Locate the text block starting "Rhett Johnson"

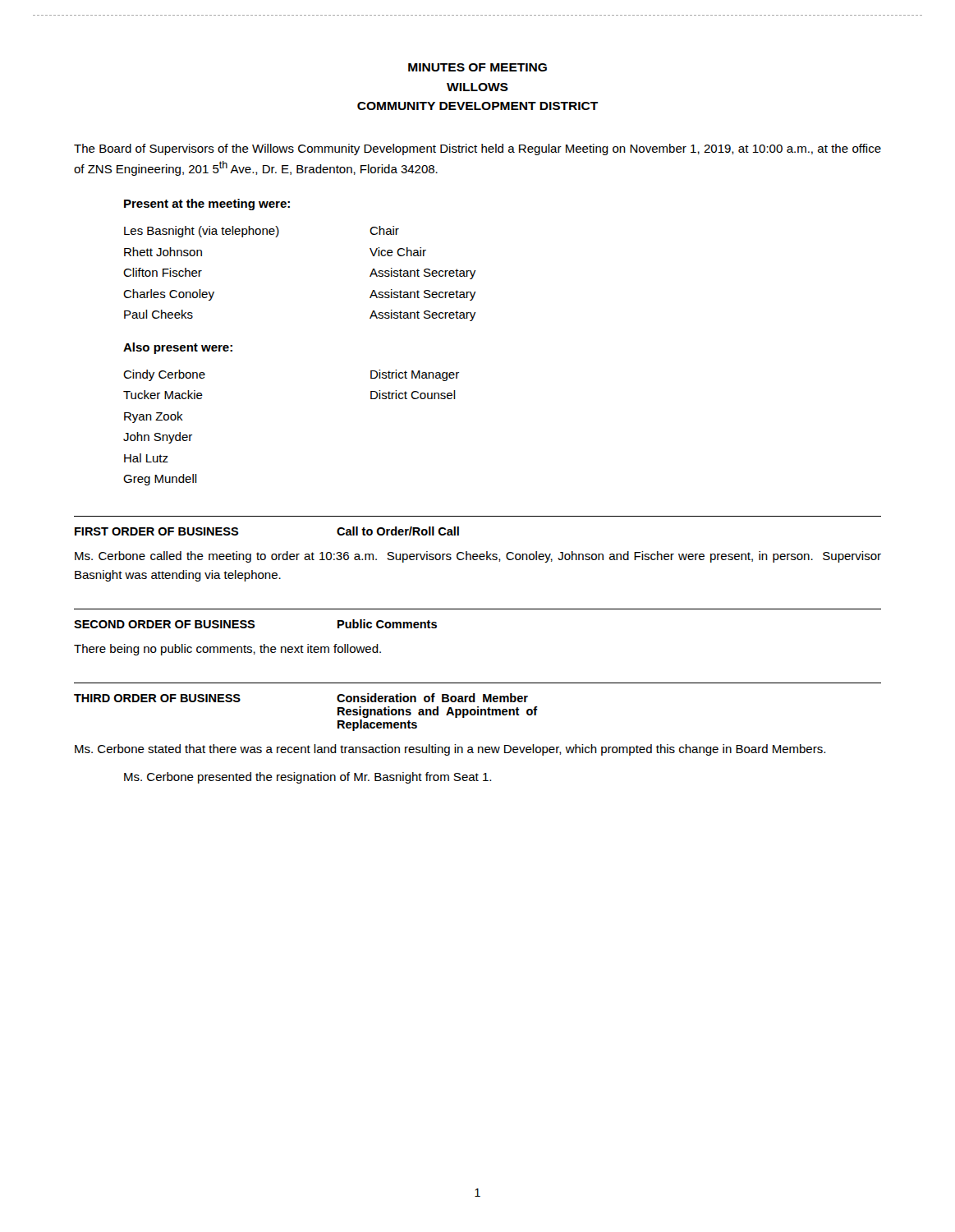point(163,251)
